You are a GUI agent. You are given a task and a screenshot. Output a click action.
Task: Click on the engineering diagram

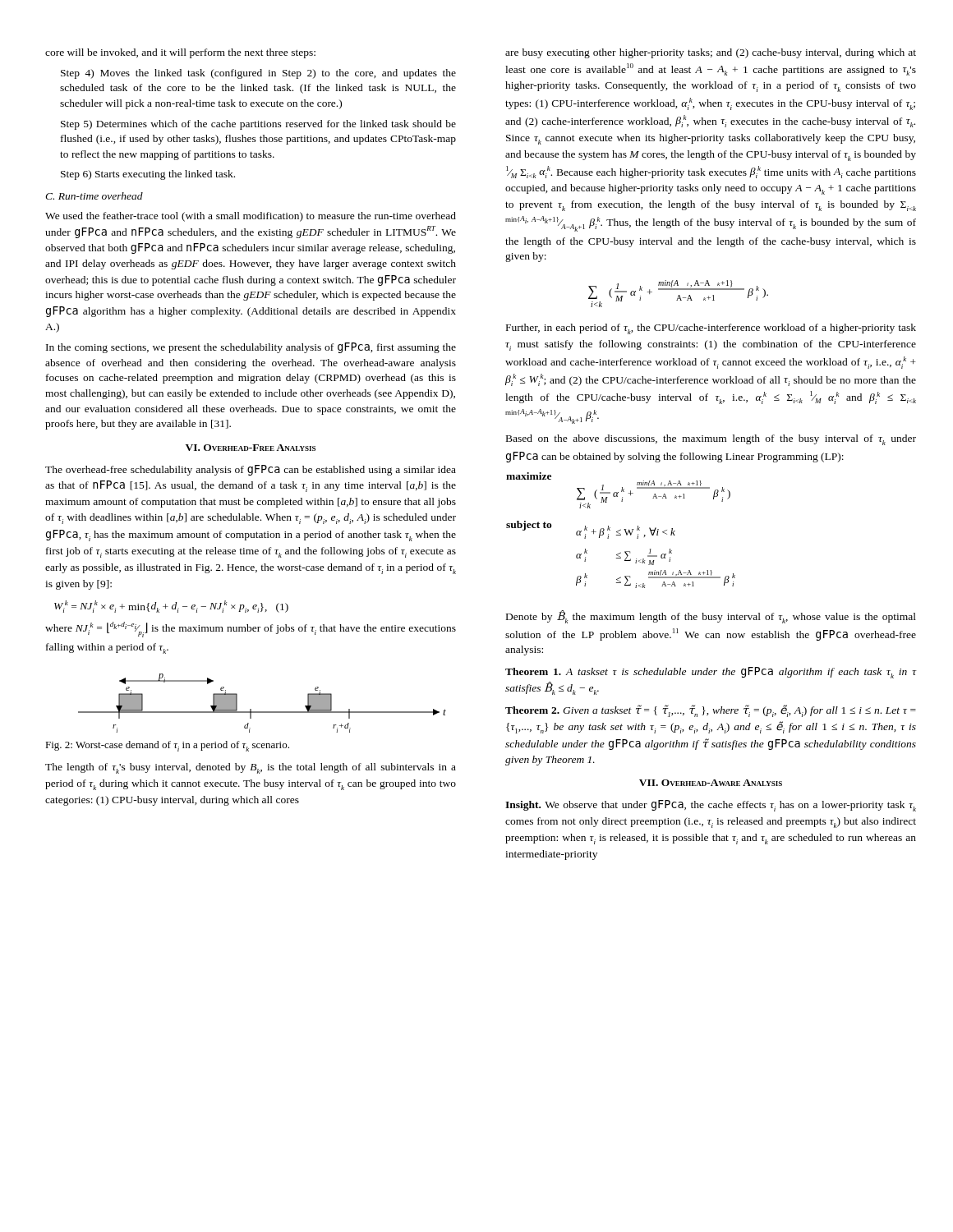(x=251, y=699)
